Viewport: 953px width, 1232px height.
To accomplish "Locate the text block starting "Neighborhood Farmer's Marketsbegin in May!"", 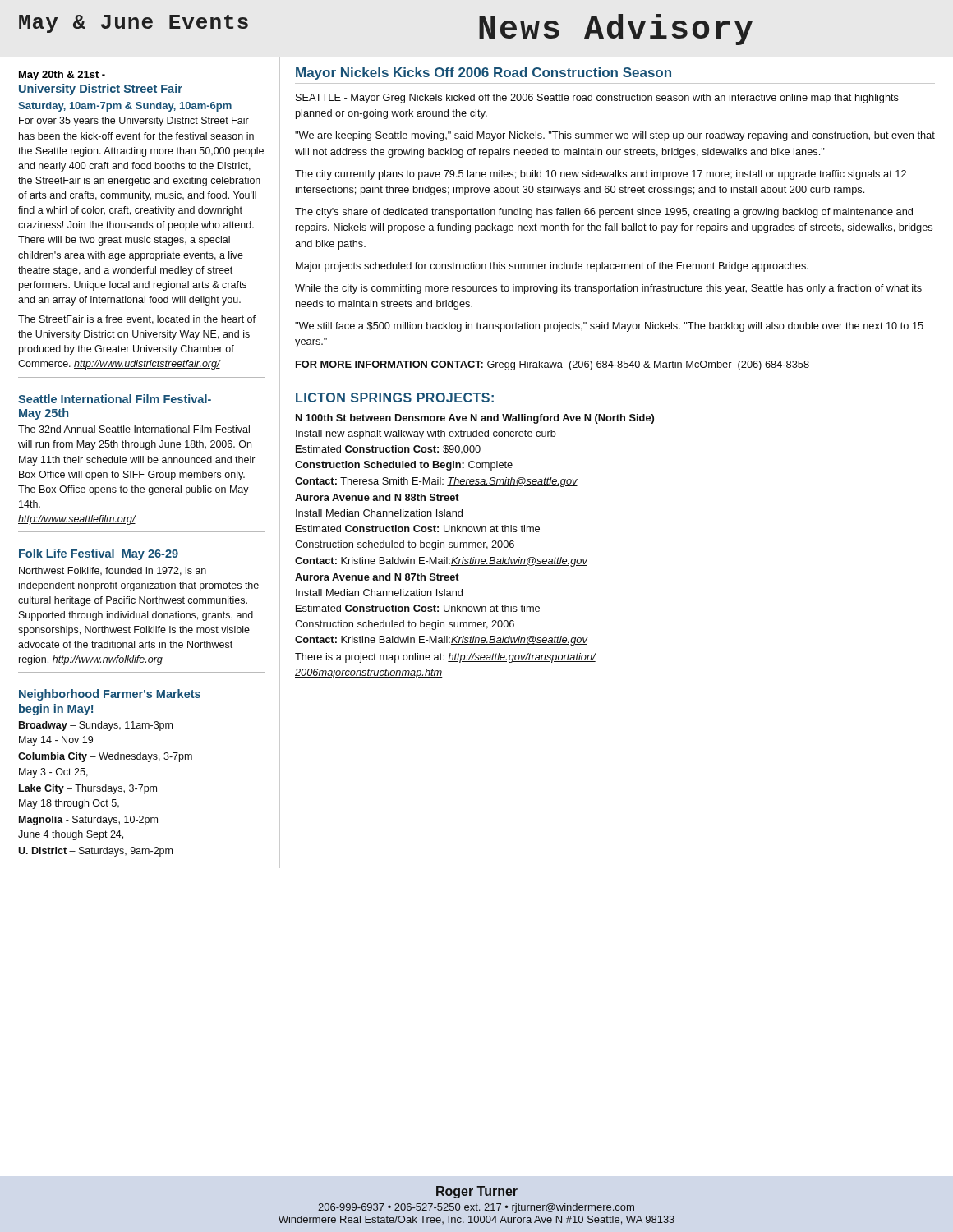I will 141,702.
